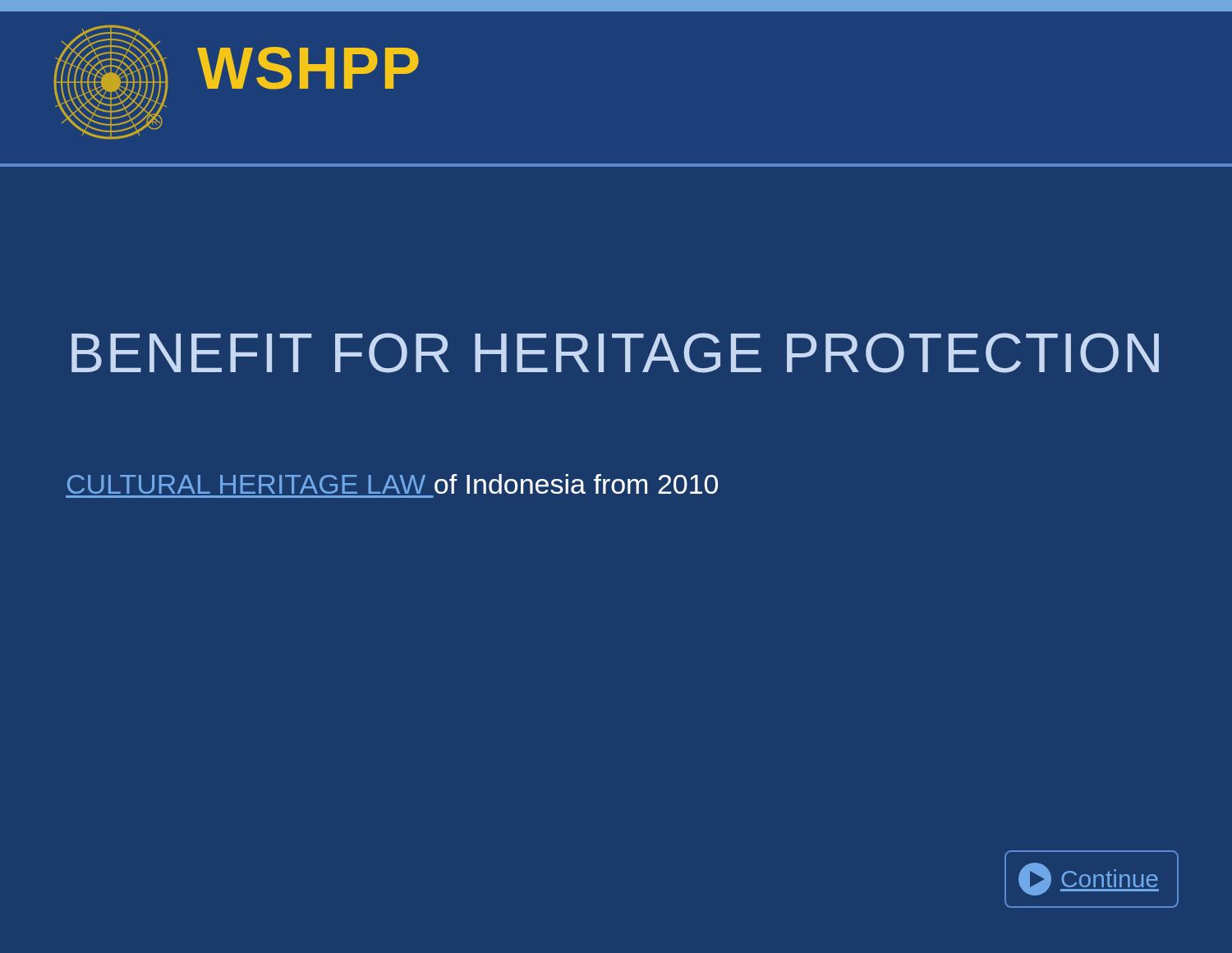Locate the logo
Screen dimensions: 953x1232
[x=111, y=82]
